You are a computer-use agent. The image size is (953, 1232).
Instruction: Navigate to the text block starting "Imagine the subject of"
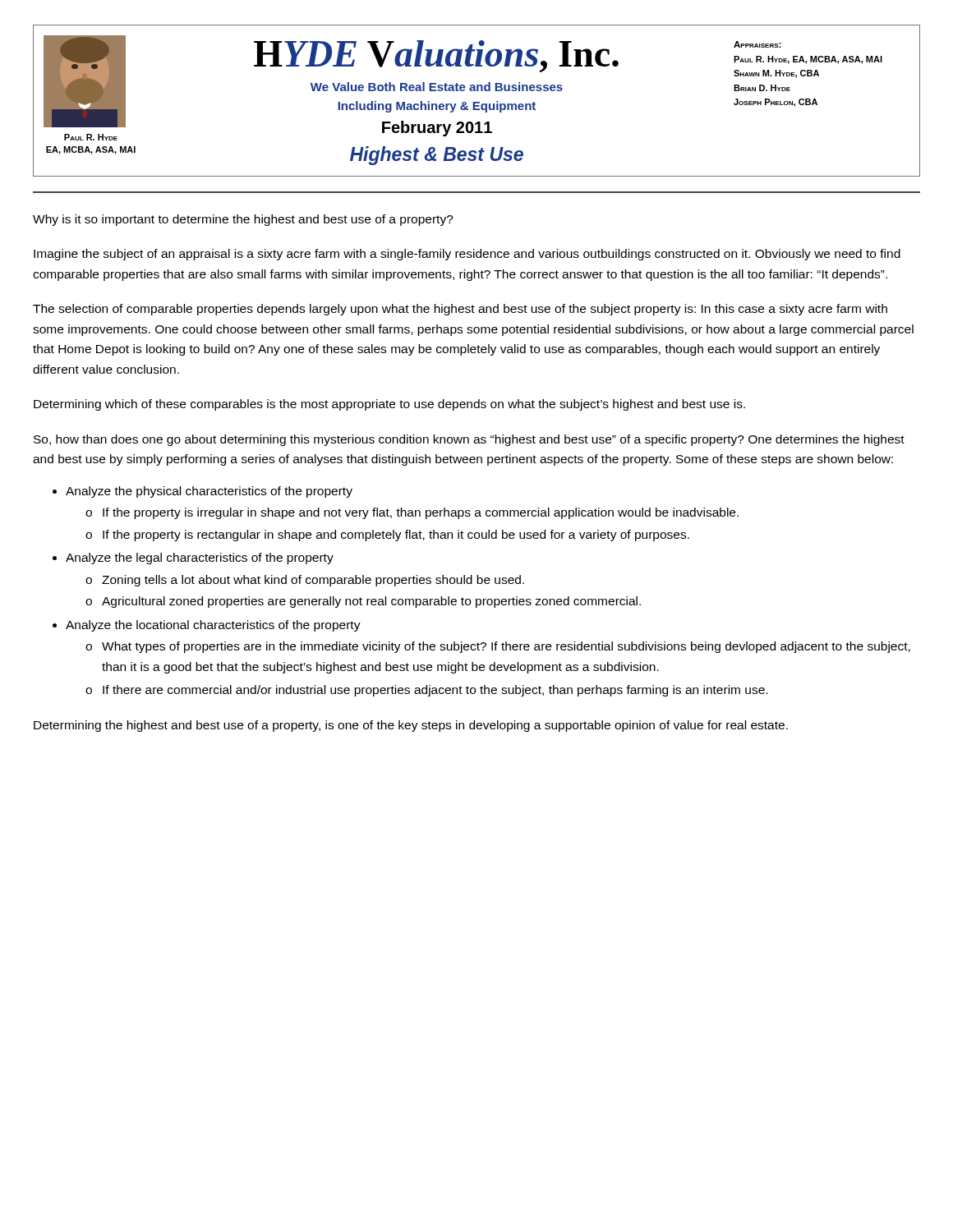tap(467, 264)
